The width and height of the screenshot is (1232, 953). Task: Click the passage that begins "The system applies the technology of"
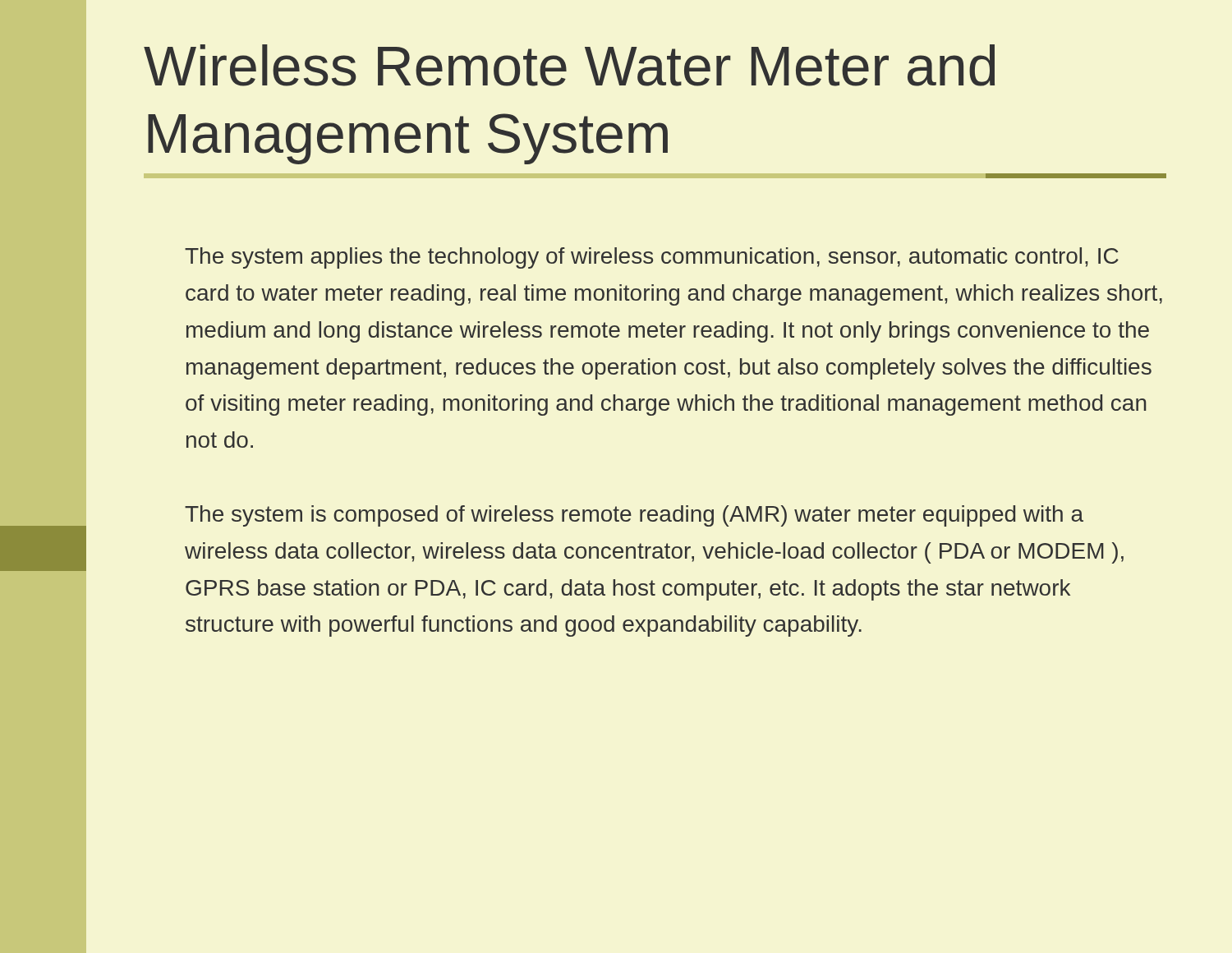pos(674,348)
